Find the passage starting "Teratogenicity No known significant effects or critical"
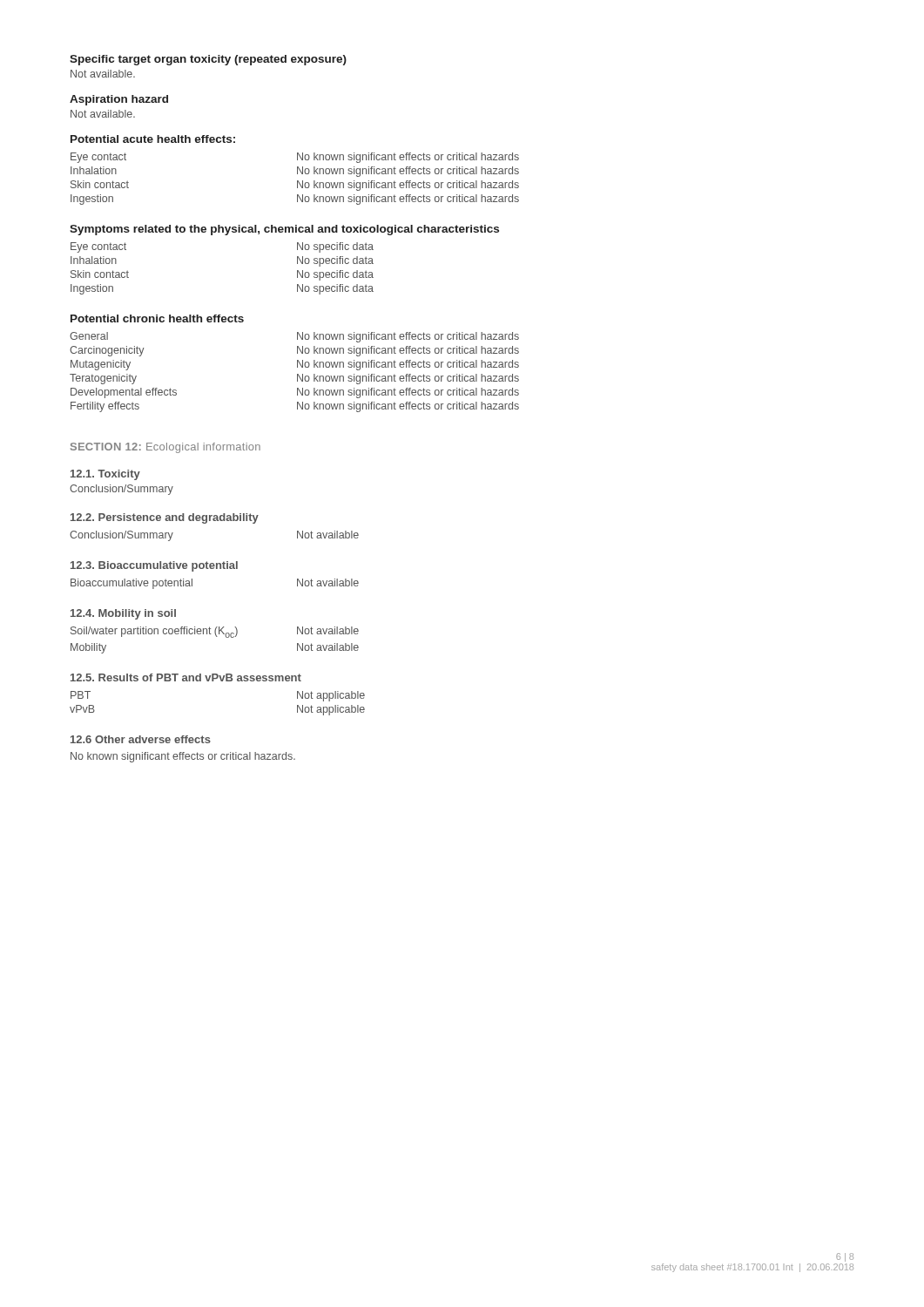The image size is (924, 1307). tap(294, 378)
